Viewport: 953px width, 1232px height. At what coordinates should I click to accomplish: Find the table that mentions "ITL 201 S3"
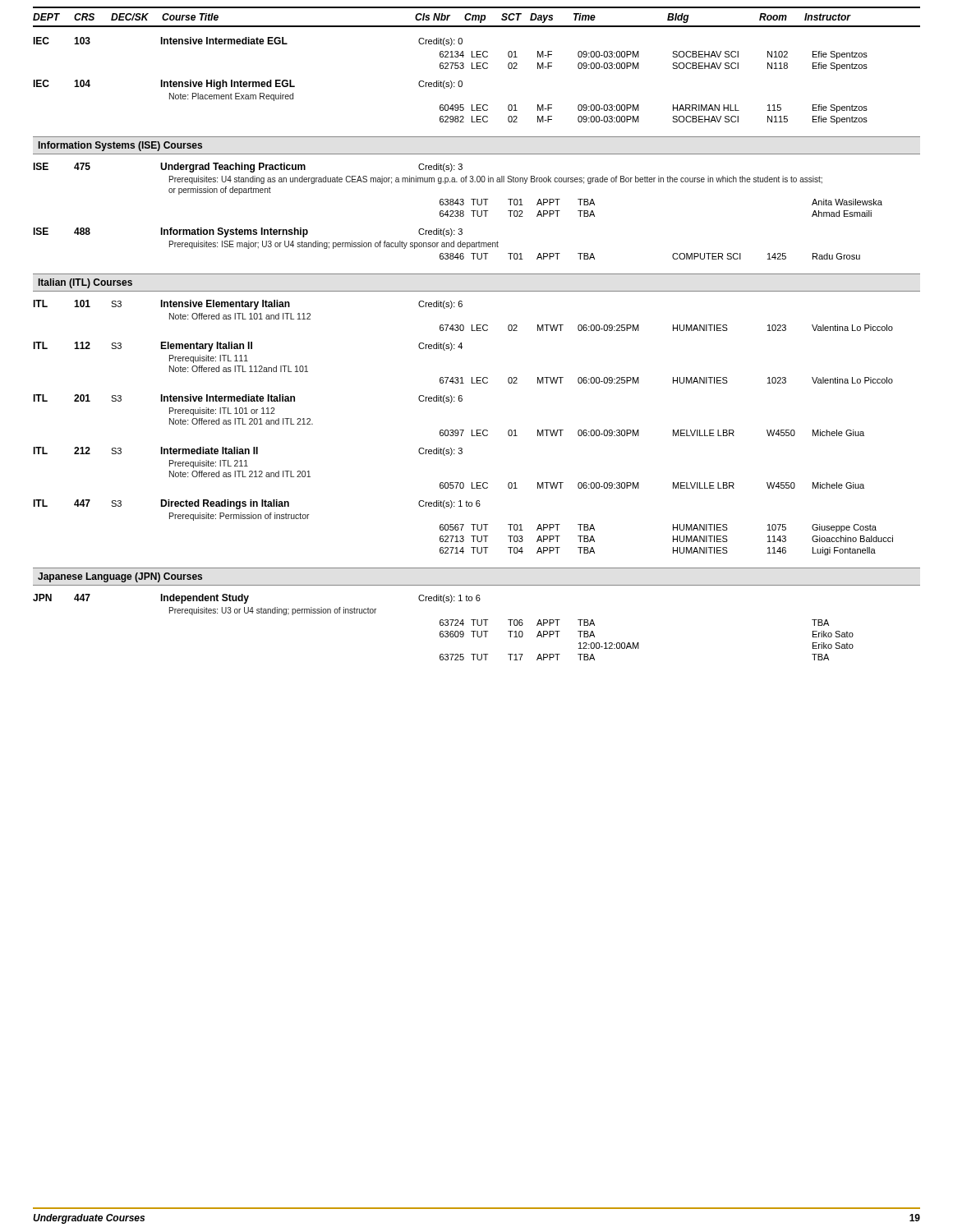tap(476, 415)
